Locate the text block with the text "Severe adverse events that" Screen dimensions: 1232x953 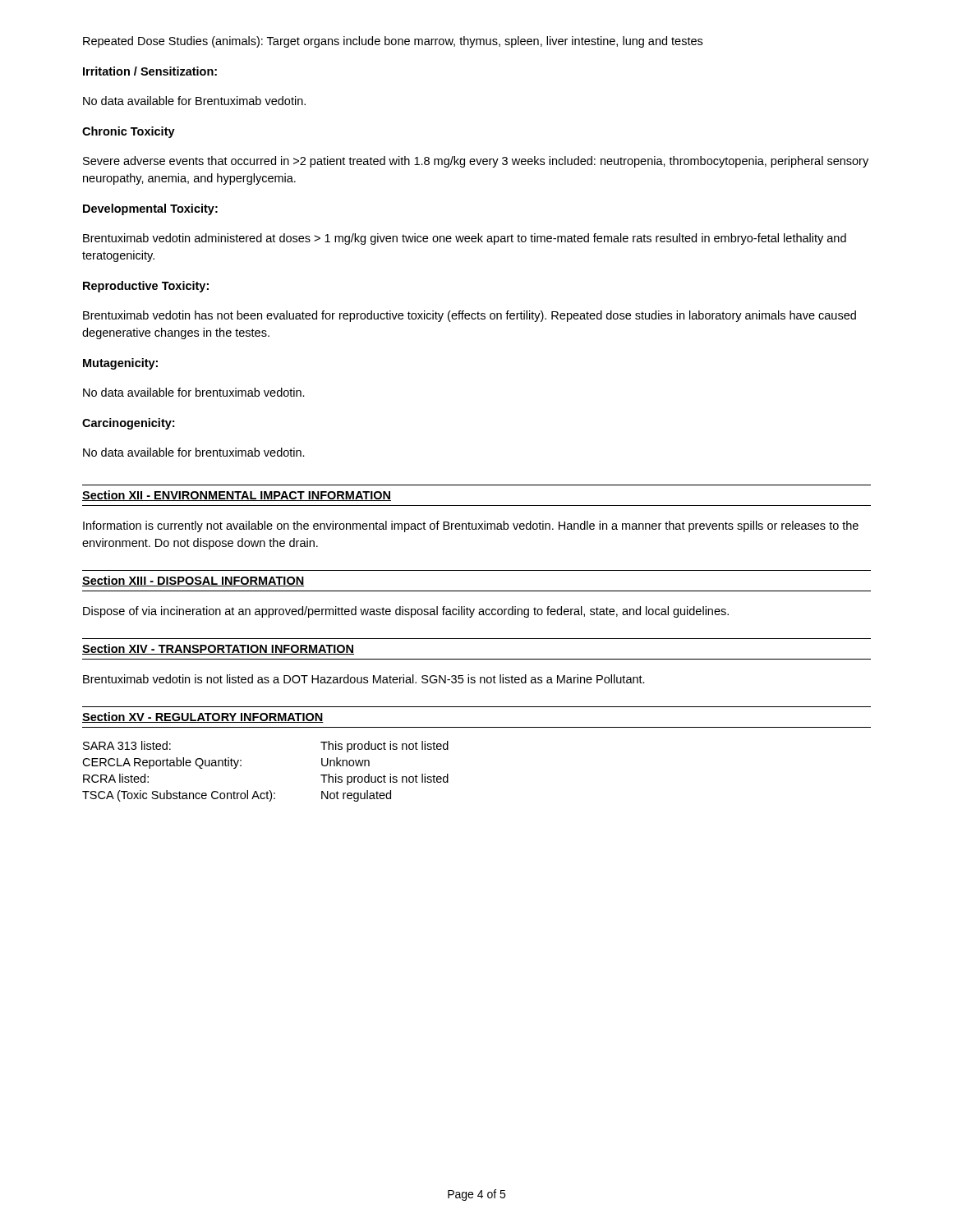click(476, 170)
